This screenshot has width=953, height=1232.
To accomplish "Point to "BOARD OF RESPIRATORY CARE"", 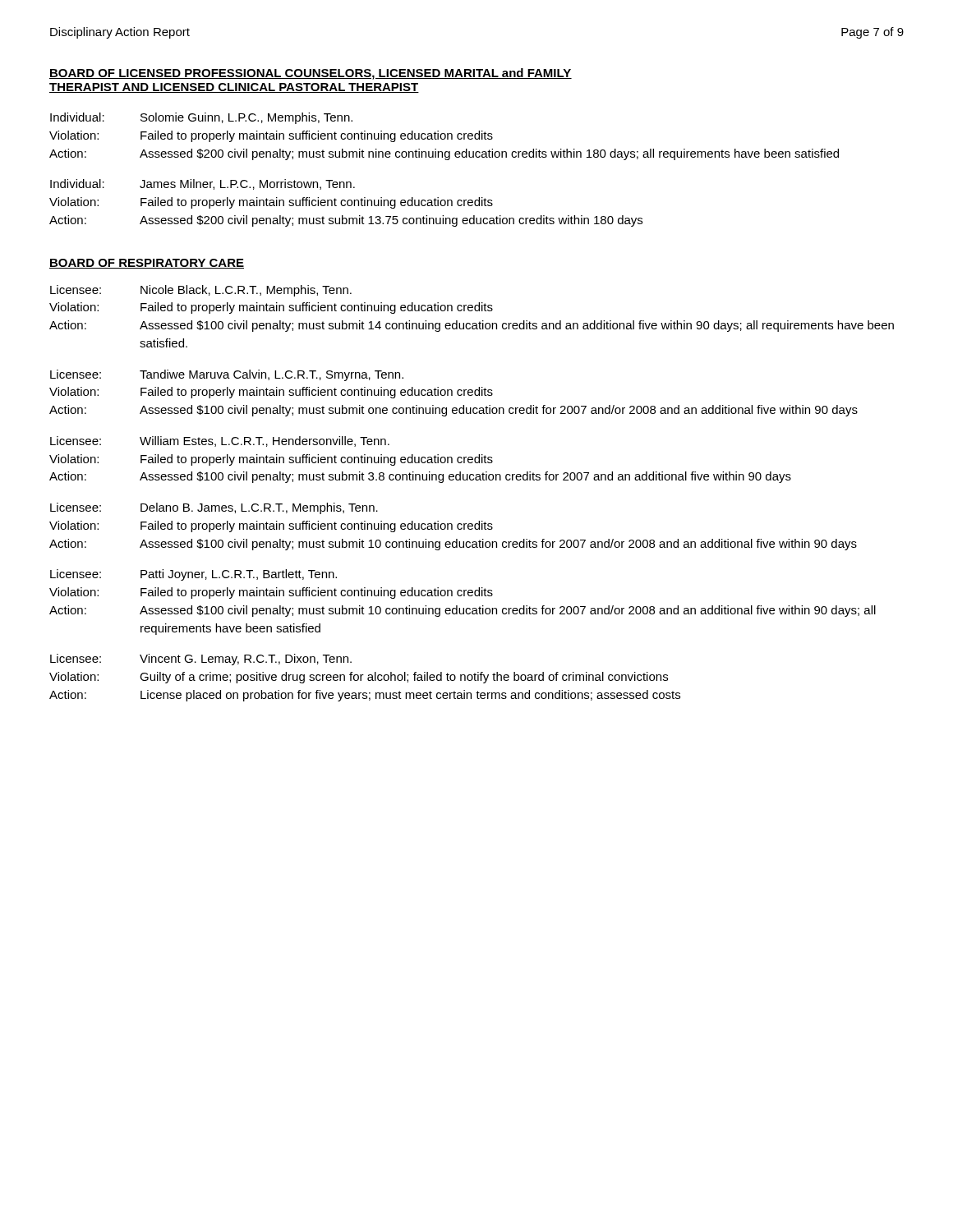I will pyautogui.click(x=147, y=262).
